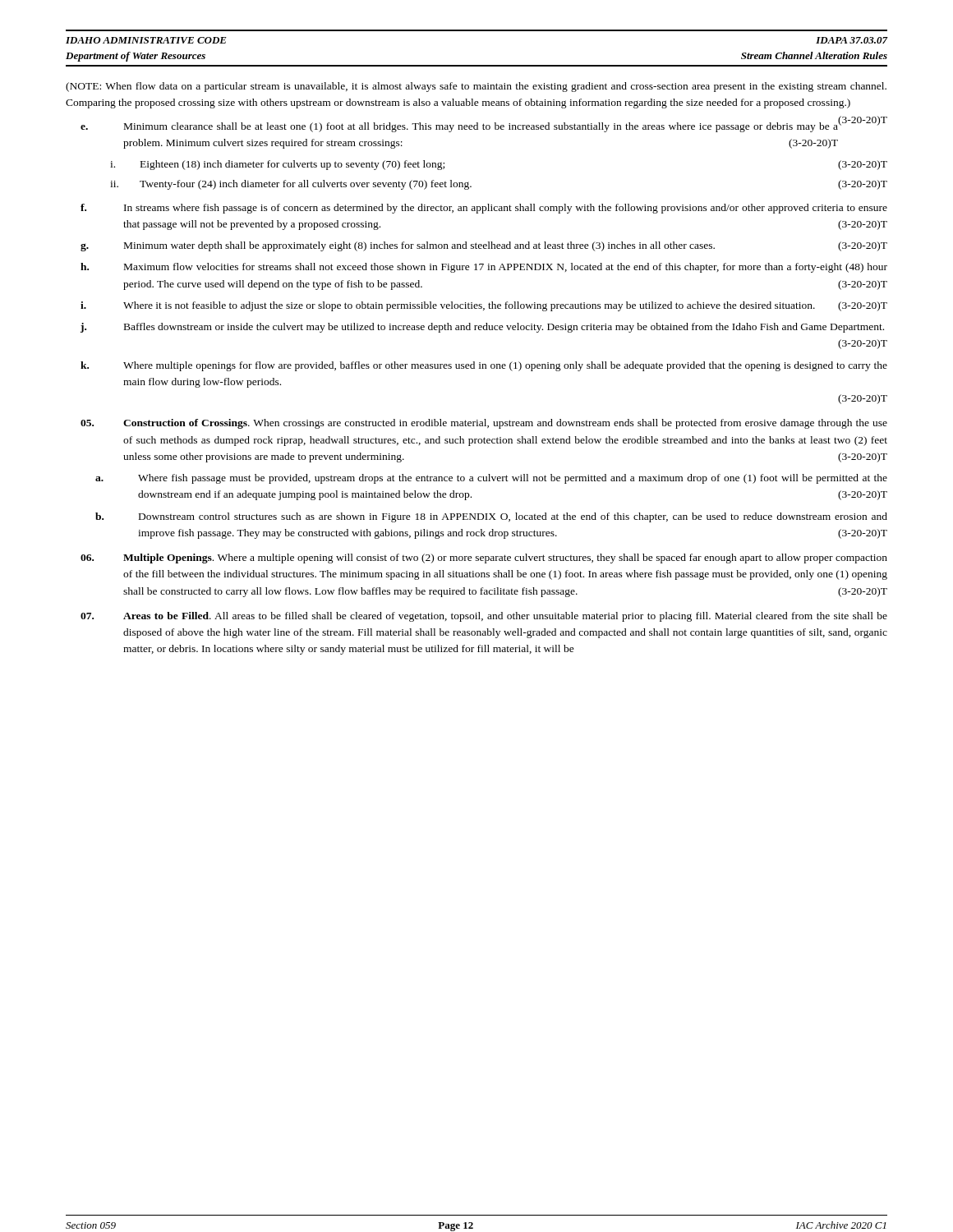
Task: Navigate to the region starting "06. Multiple Openings."
Action: click(476, 574)
